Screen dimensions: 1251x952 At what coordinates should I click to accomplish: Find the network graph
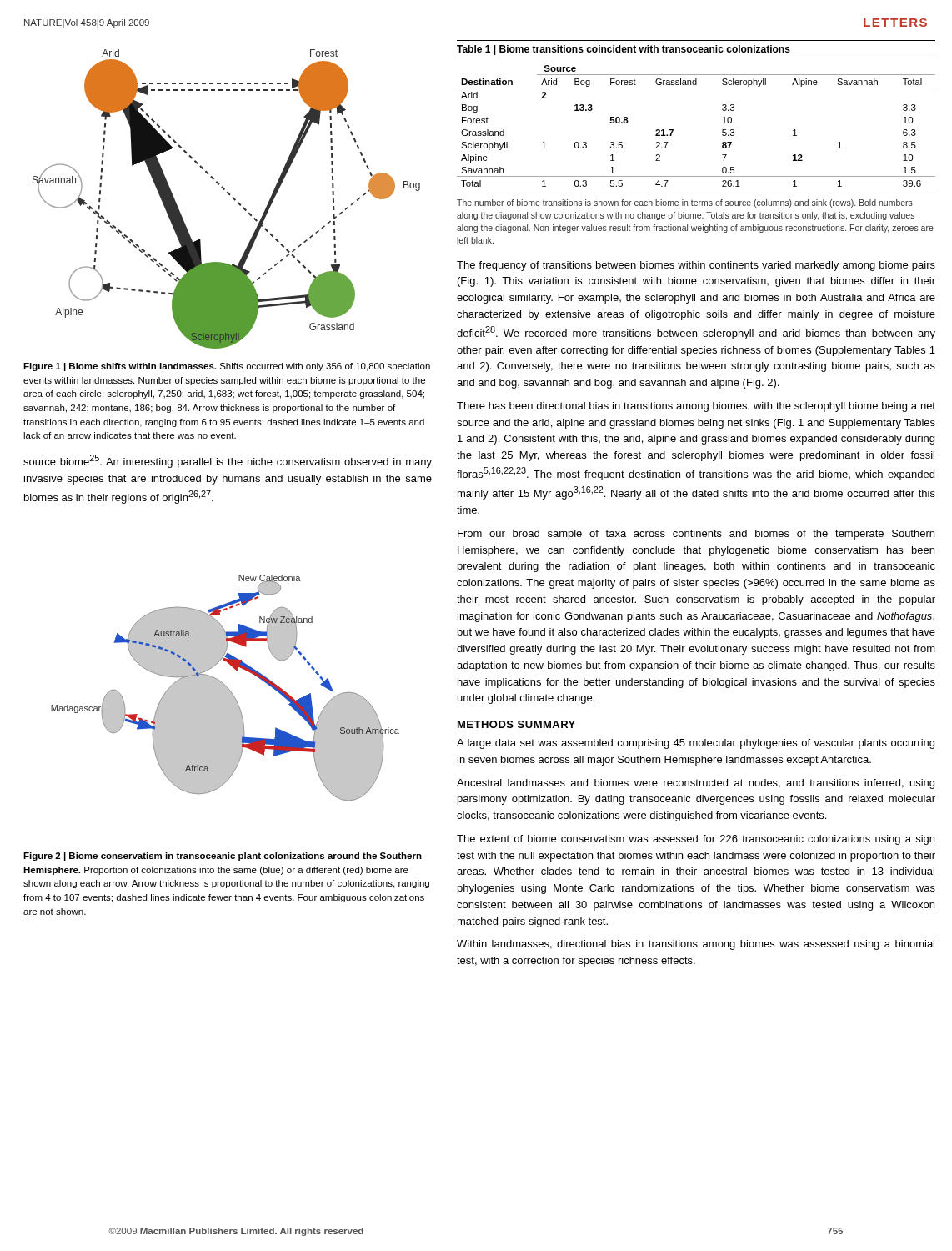(228, 196)
